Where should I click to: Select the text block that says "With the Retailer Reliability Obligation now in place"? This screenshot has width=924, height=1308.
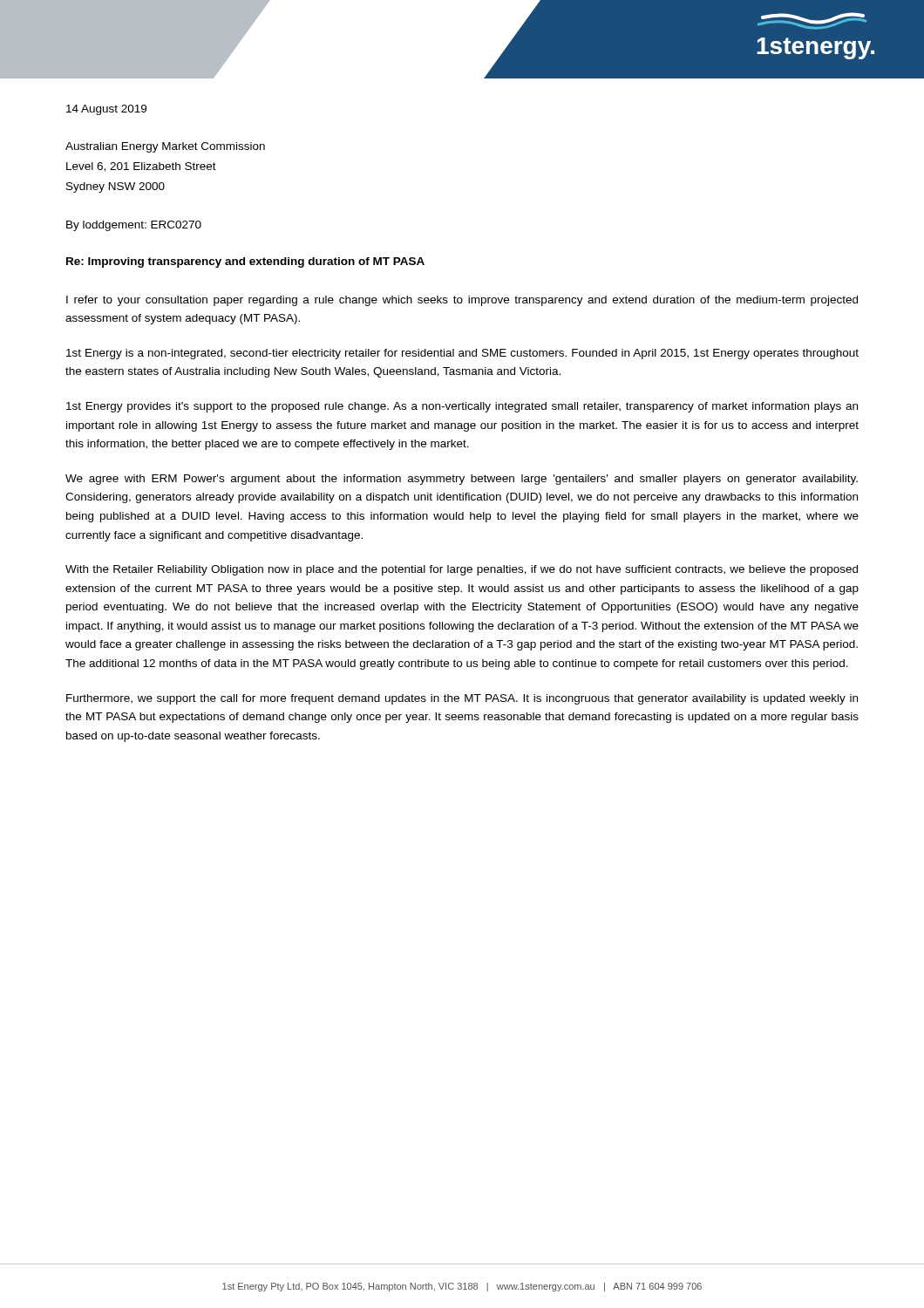462,616
